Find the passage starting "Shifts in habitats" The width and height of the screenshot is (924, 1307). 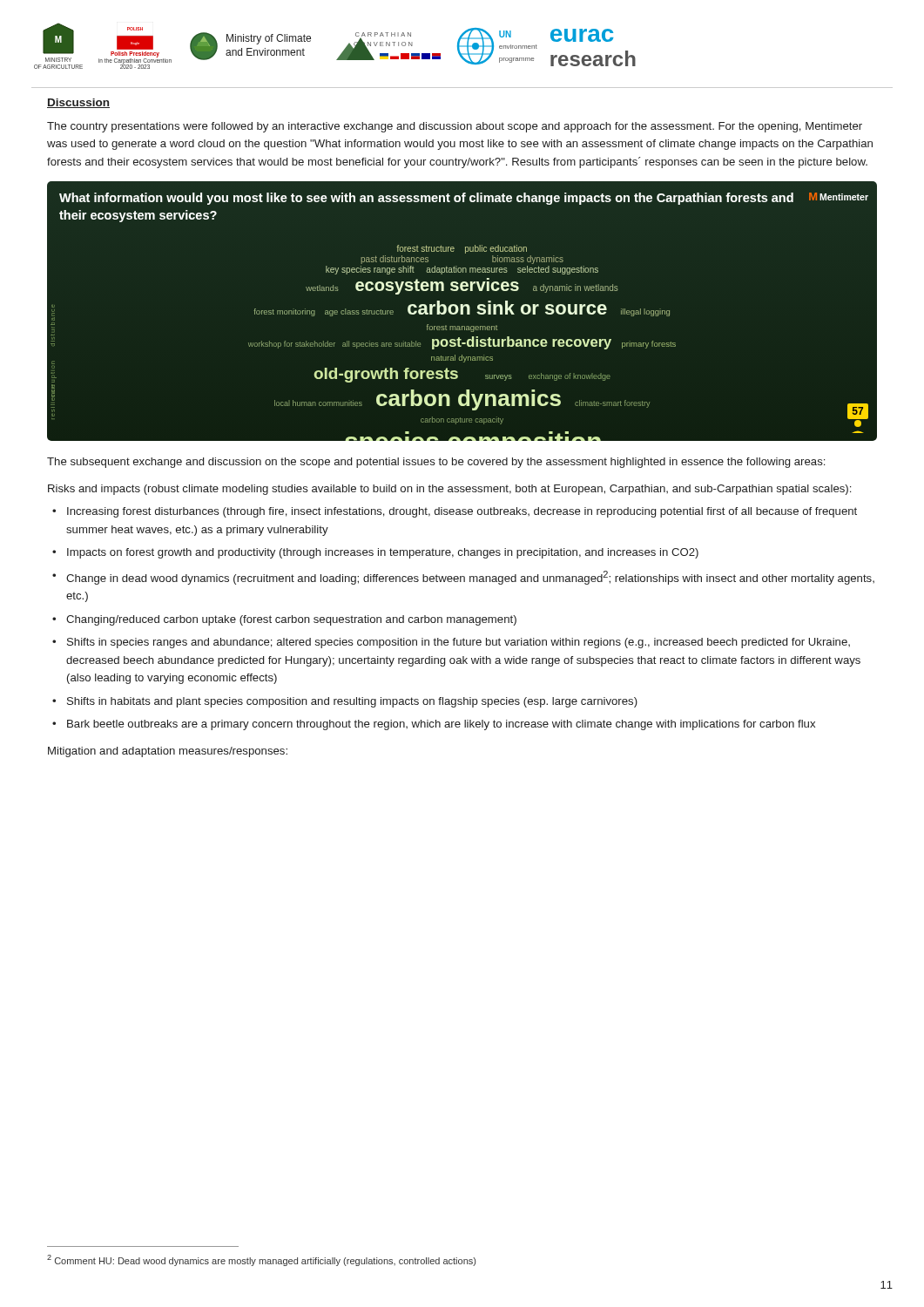[x=352, y=701]
